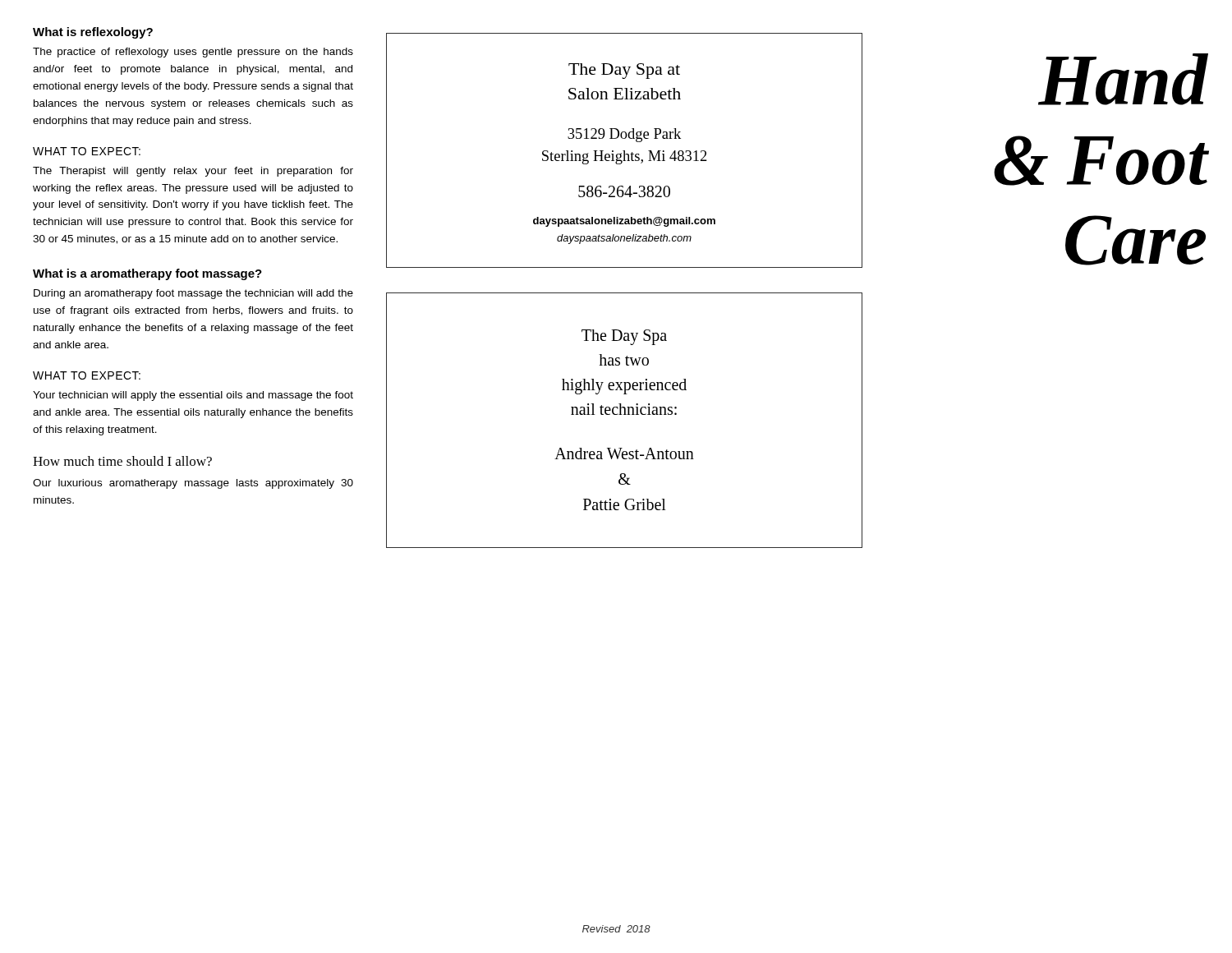Locate the element starting "Your technician will apply the"
Image resolution: width=1232 pixels, height=953 pixels.
(193, 412)
